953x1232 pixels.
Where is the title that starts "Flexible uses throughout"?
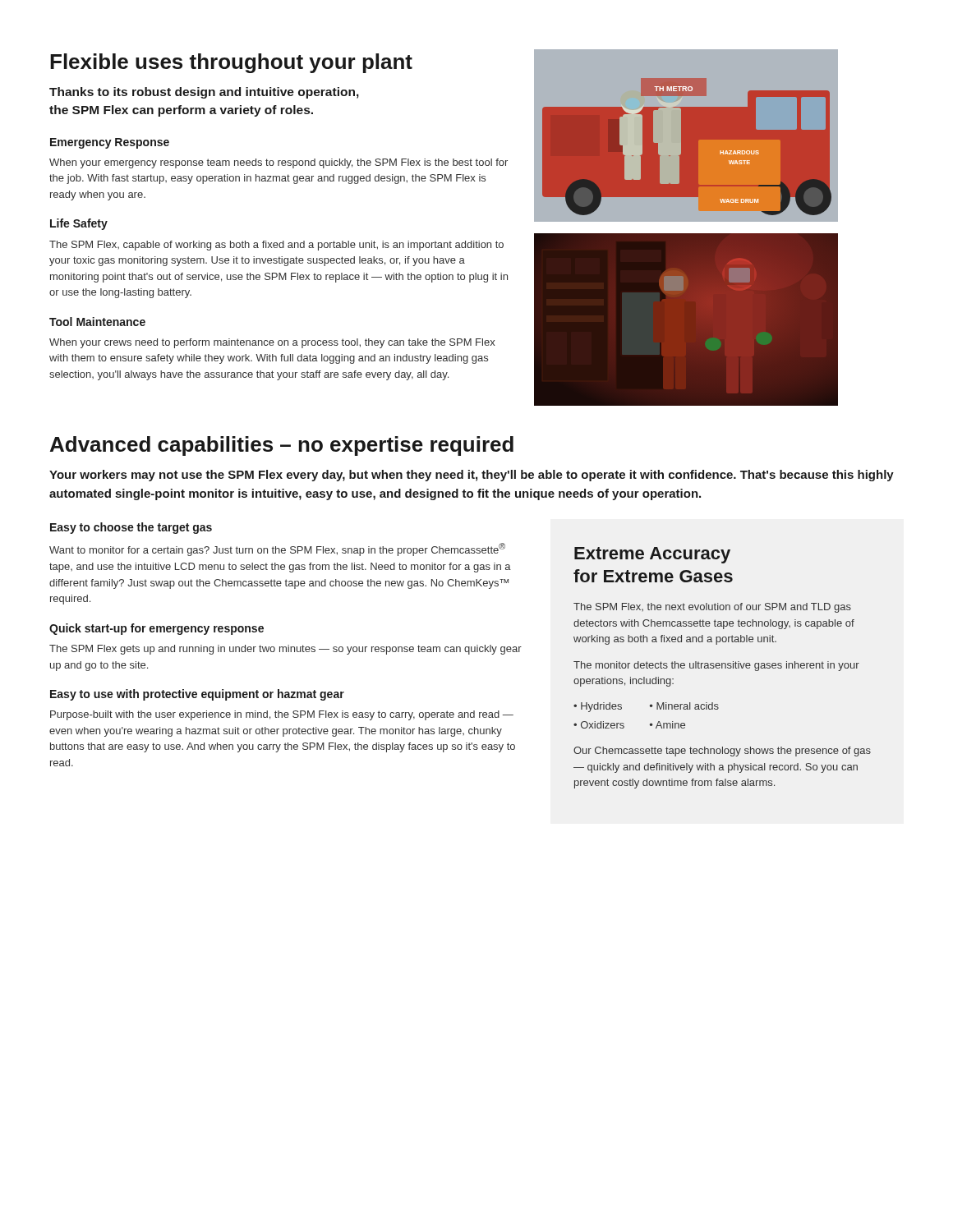(x=279, y=62)
